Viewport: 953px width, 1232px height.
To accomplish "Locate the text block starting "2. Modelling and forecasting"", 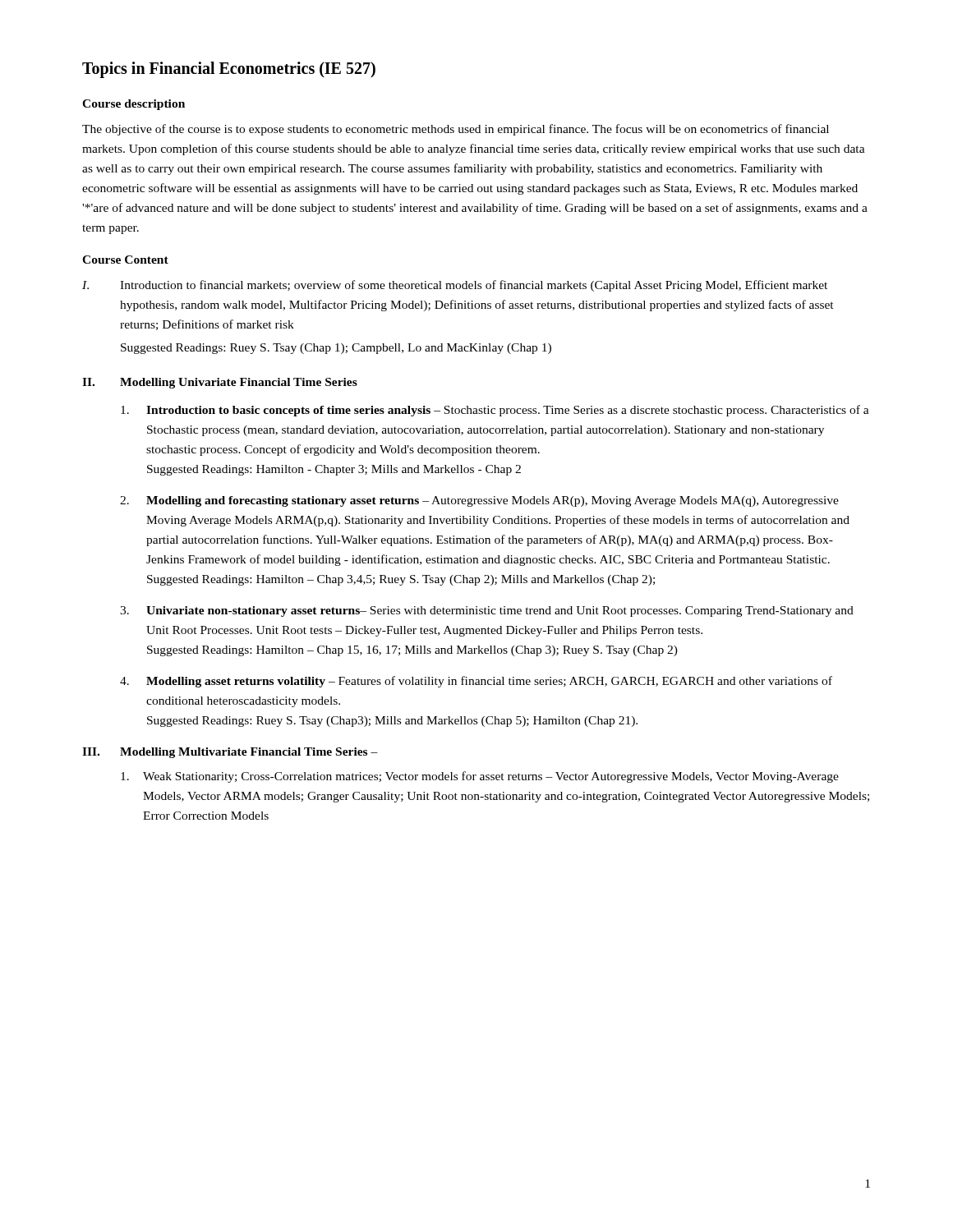I will coord(495,540).
